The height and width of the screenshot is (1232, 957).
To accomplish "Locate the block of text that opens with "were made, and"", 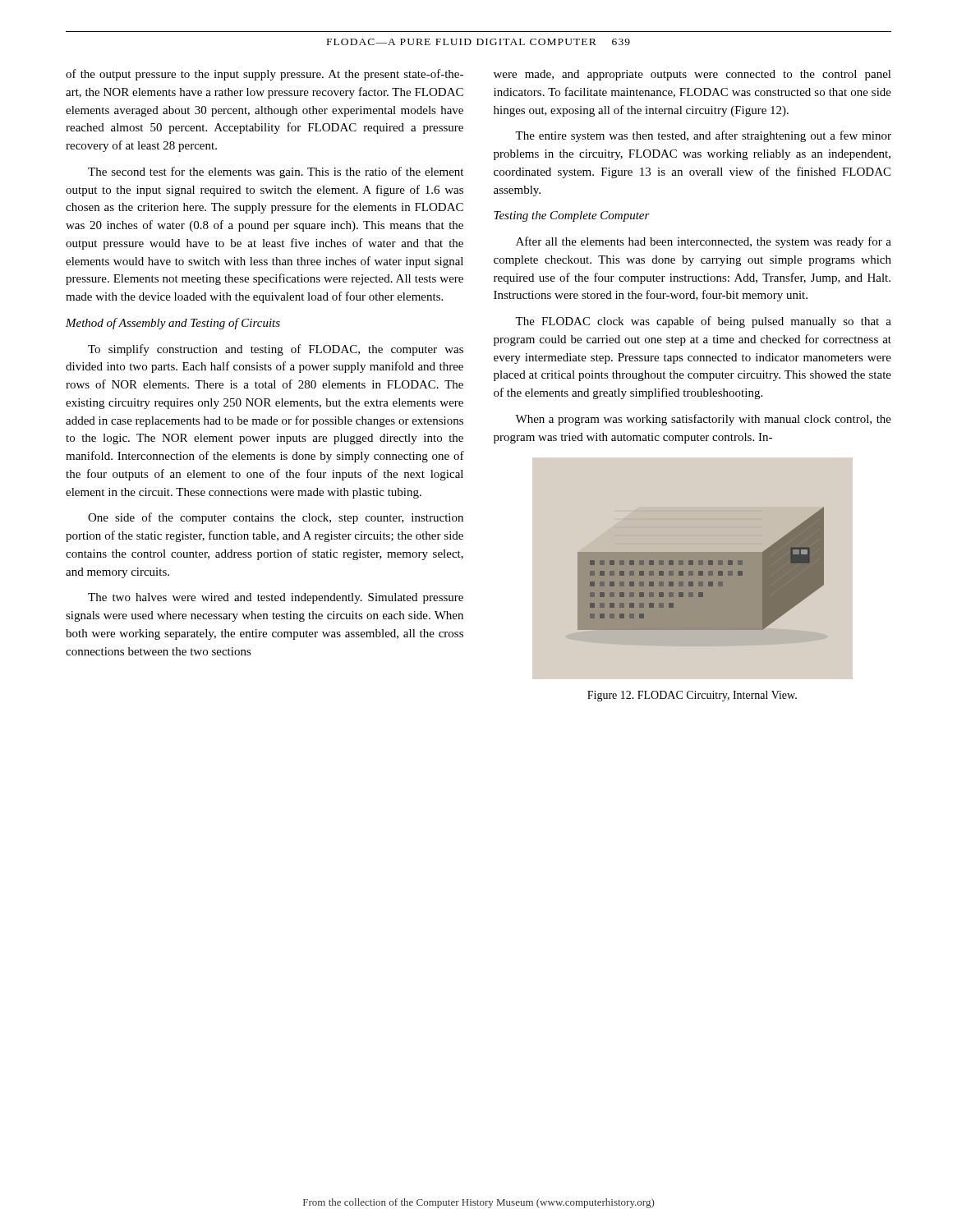I will pos(692,92).
